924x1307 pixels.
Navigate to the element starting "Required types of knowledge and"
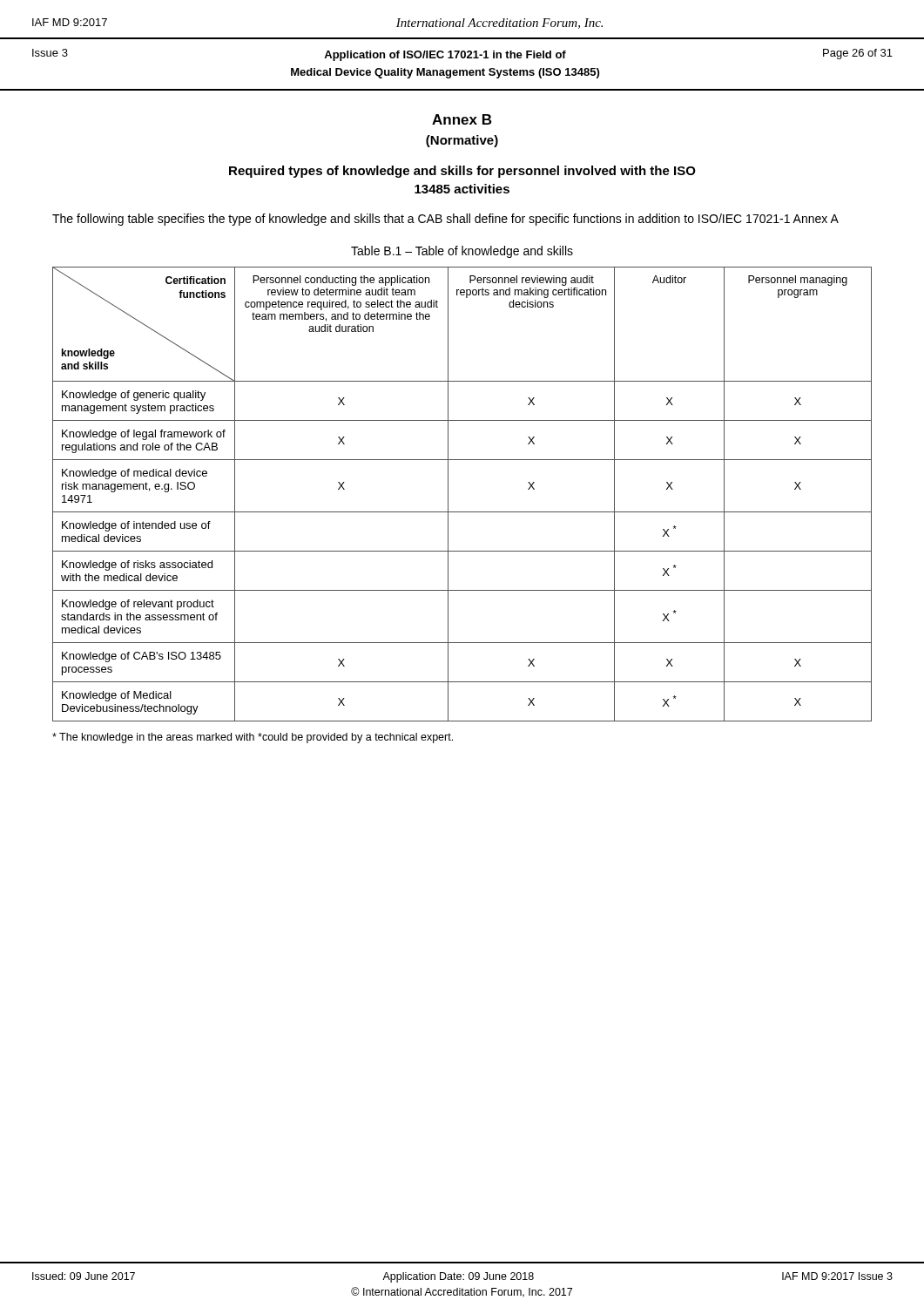pos(462,180)
